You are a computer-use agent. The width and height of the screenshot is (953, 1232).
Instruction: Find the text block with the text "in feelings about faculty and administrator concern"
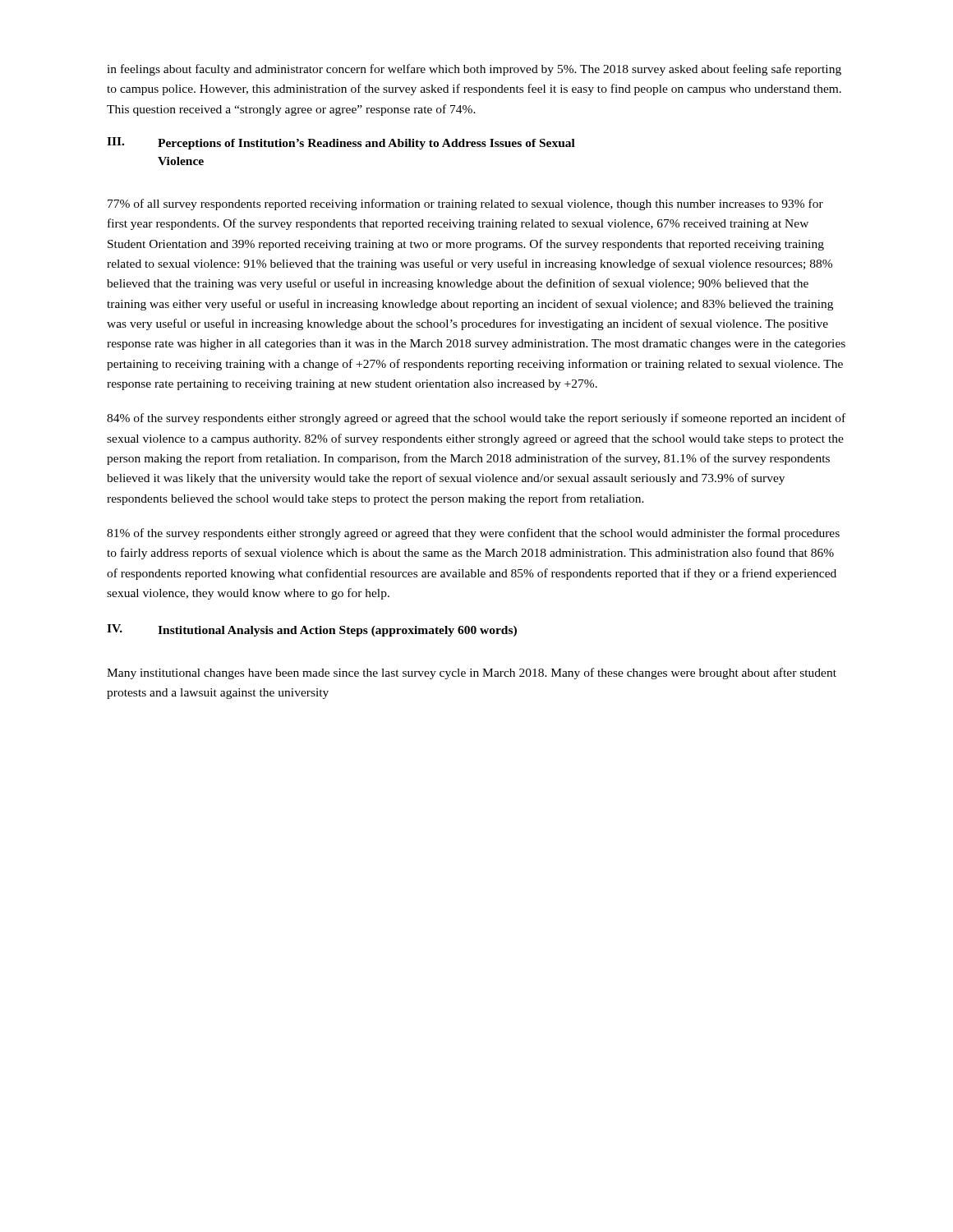474,89
